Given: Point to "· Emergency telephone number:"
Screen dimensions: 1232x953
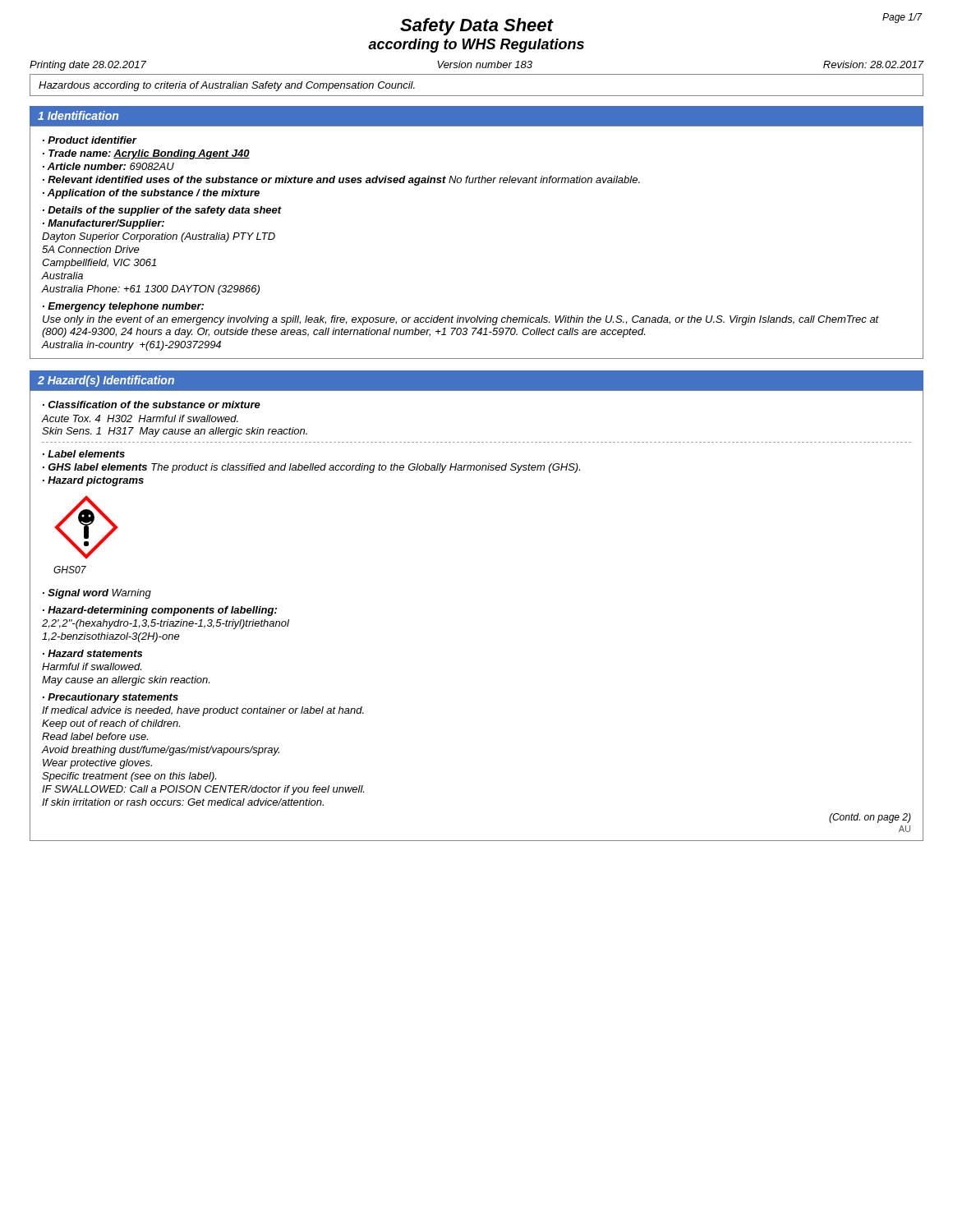Looking at the screenshot, I should point(123,306).
